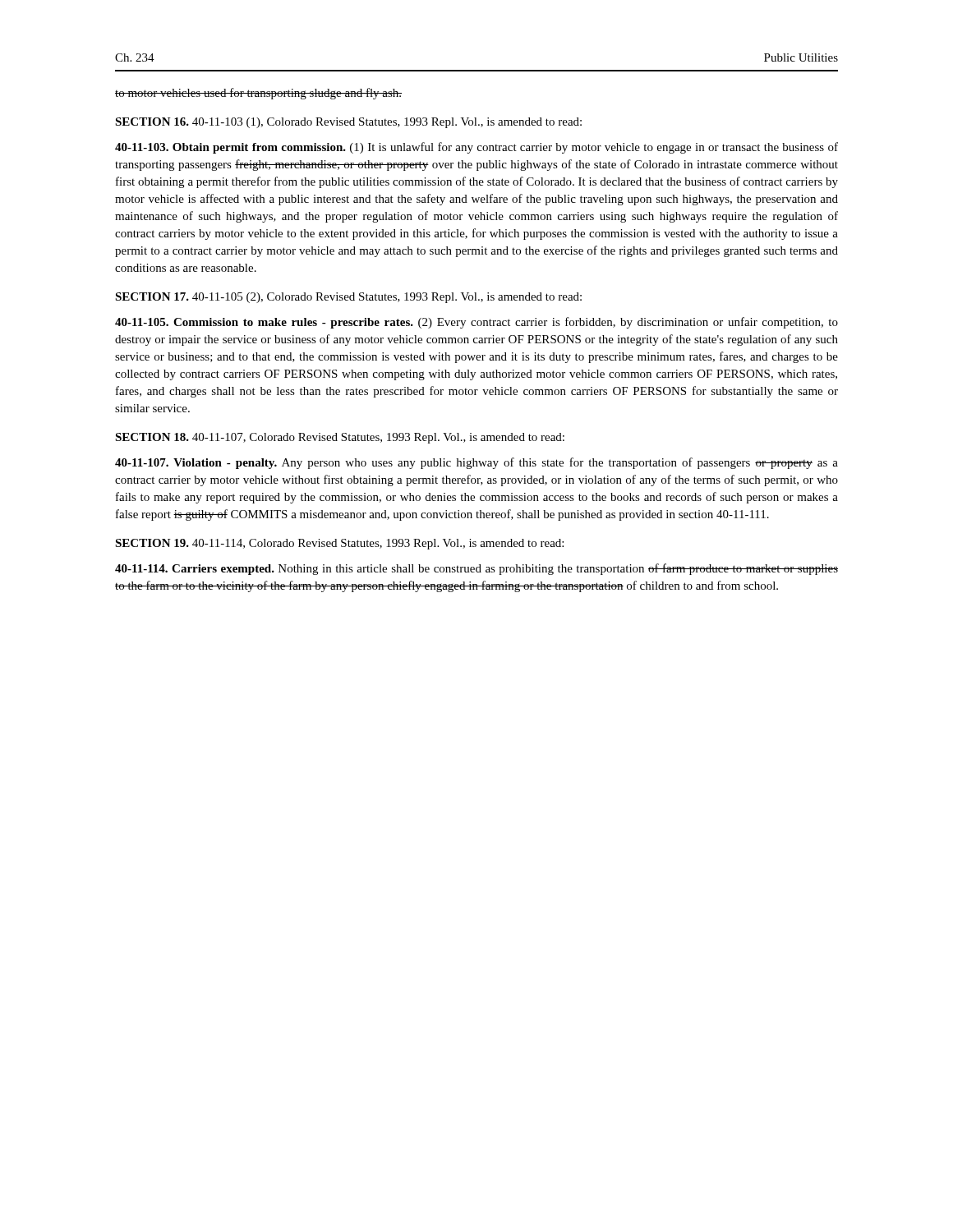Click the passage that begins "SECTION 19. 40-11-114, Colorado Revised Statutes, 1993"
The image size is (953, 1232).
pos(340,543)
